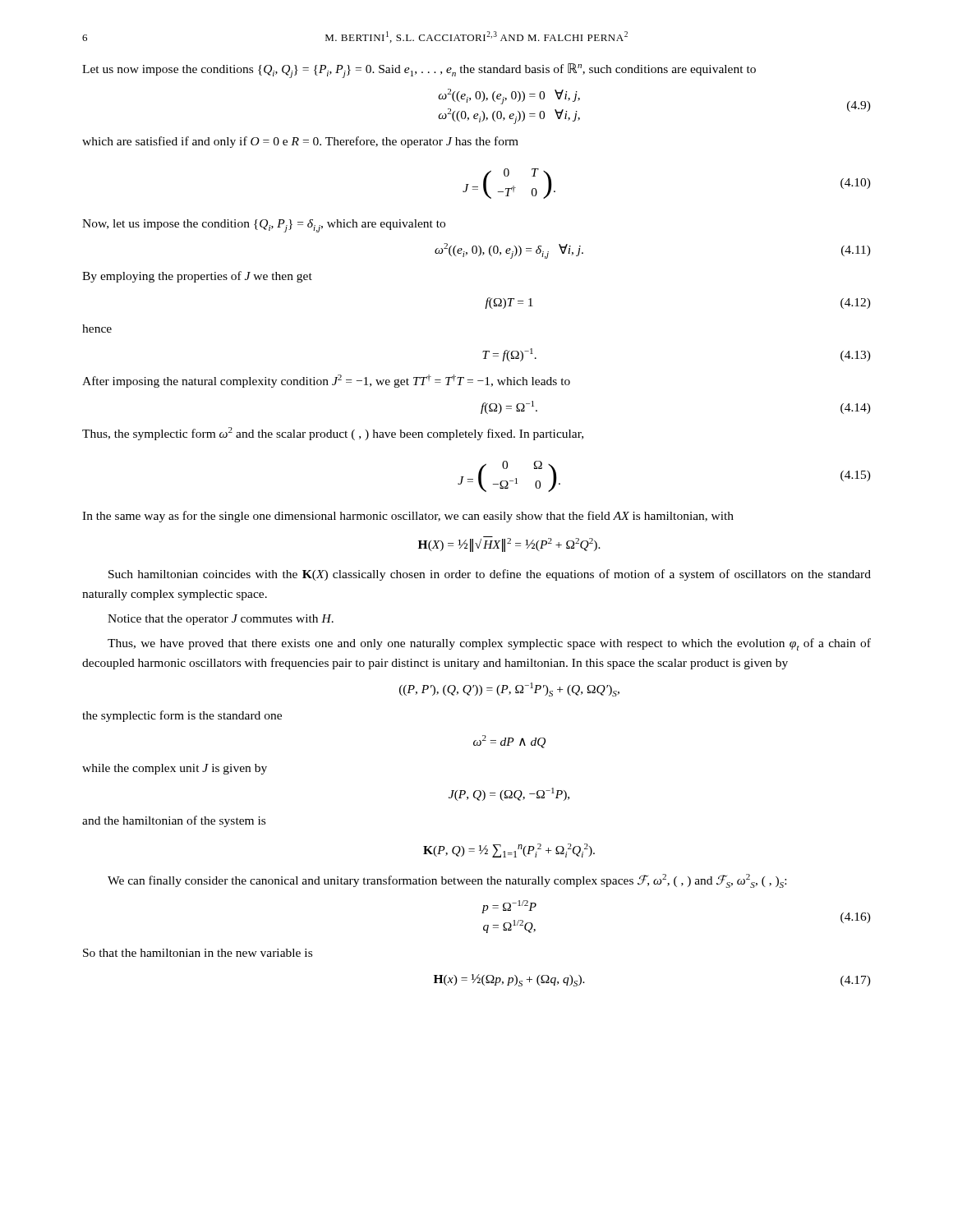Select the region starting "((P, P′), (Q, Q′)) ="

click(x=476, y=689)
